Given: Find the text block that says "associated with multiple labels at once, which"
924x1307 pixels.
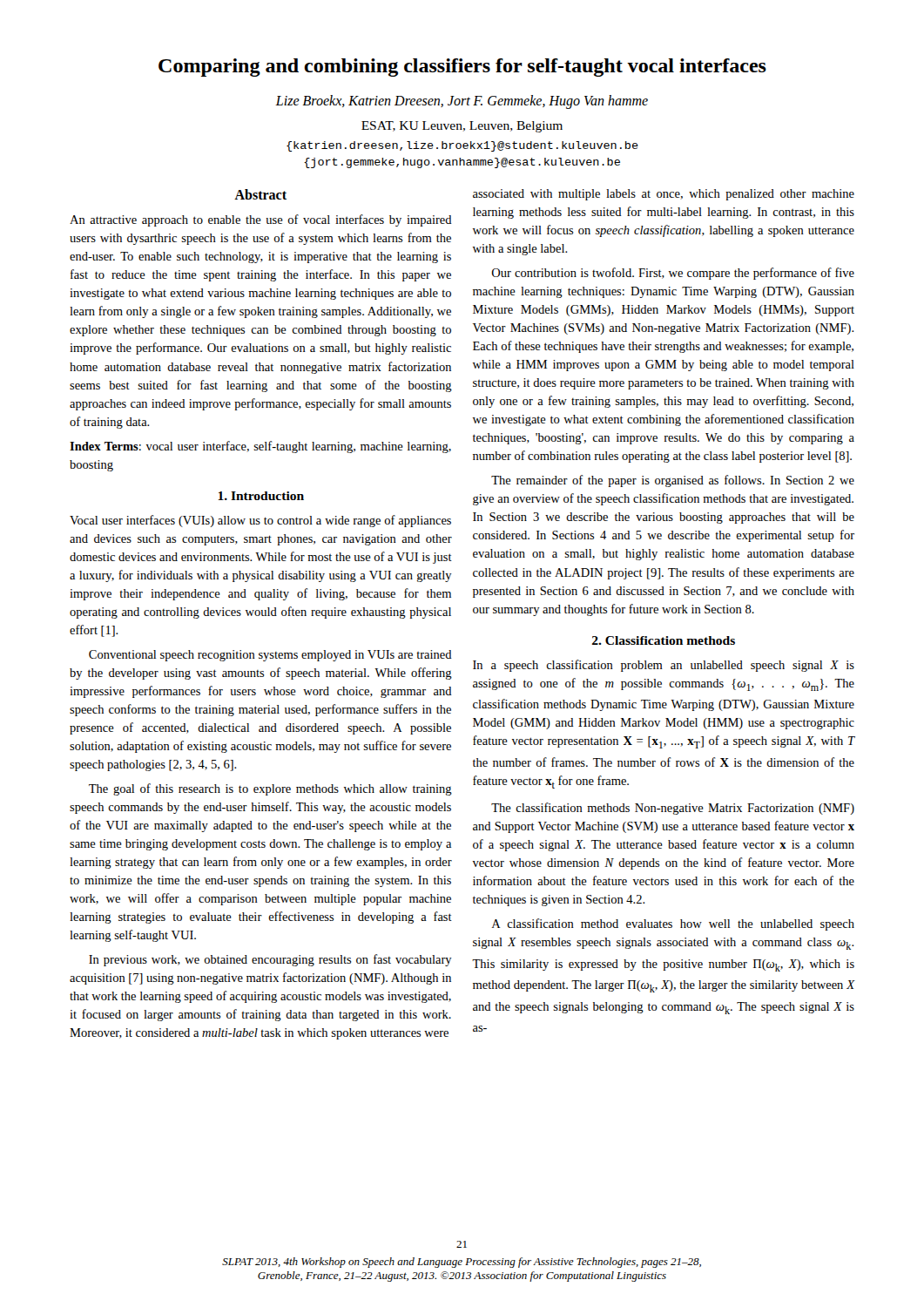Looking at the screenshot, I should tap(663, 402).
